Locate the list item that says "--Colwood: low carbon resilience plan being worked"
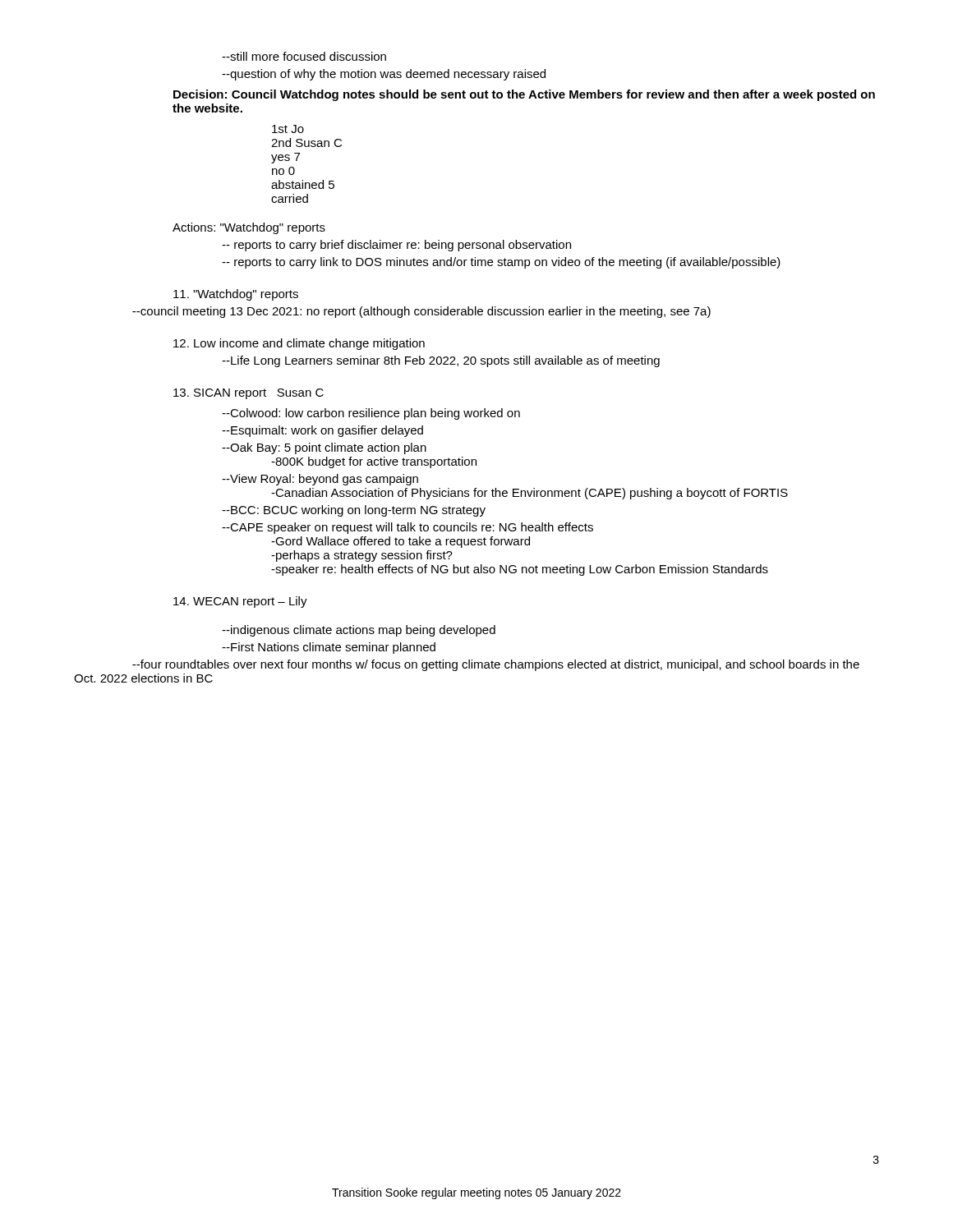Screen dimensions: 1232x953 click(x=371, y=414)
